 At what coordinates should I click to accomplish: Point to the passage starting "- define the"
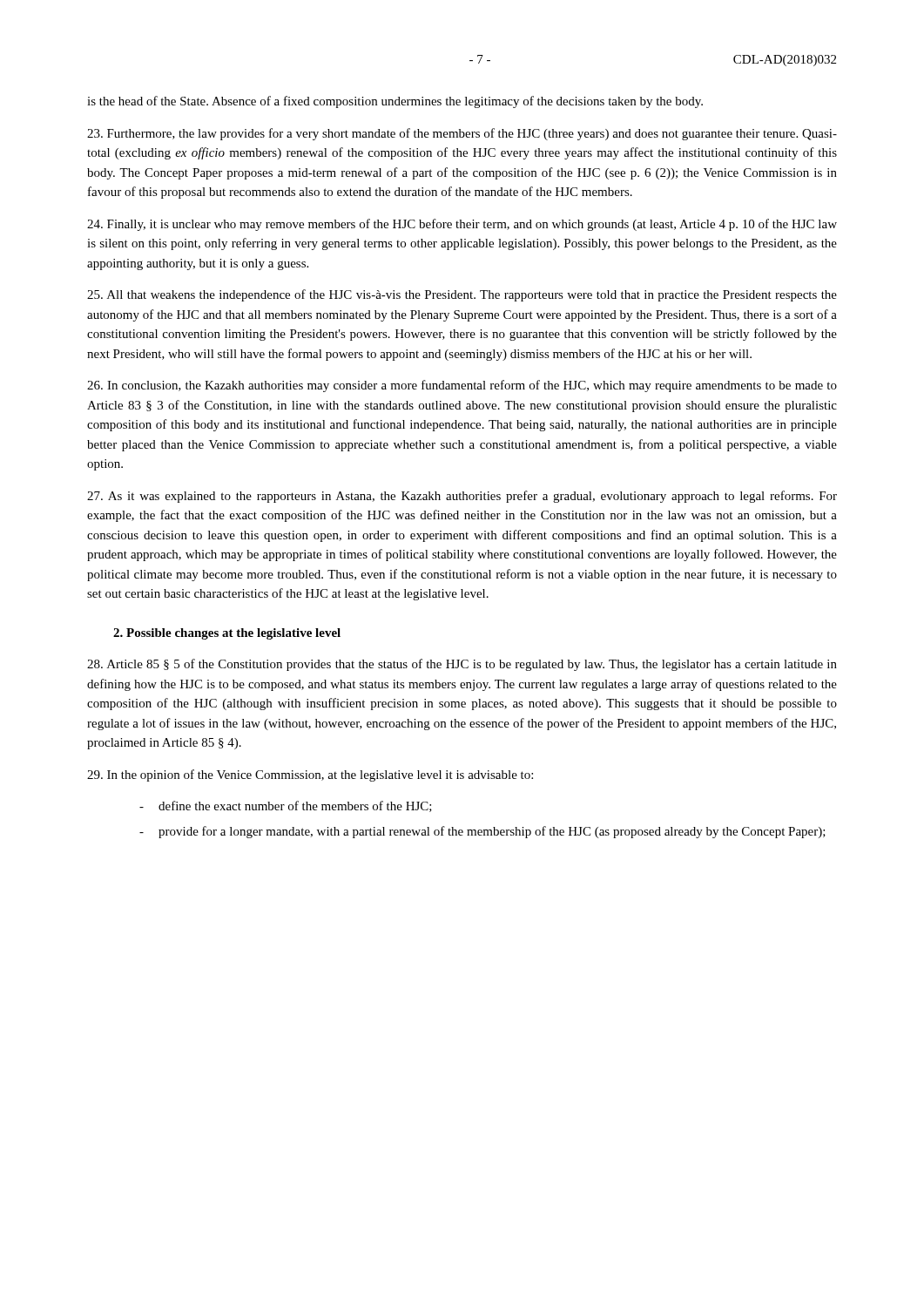tap(286, 806)
